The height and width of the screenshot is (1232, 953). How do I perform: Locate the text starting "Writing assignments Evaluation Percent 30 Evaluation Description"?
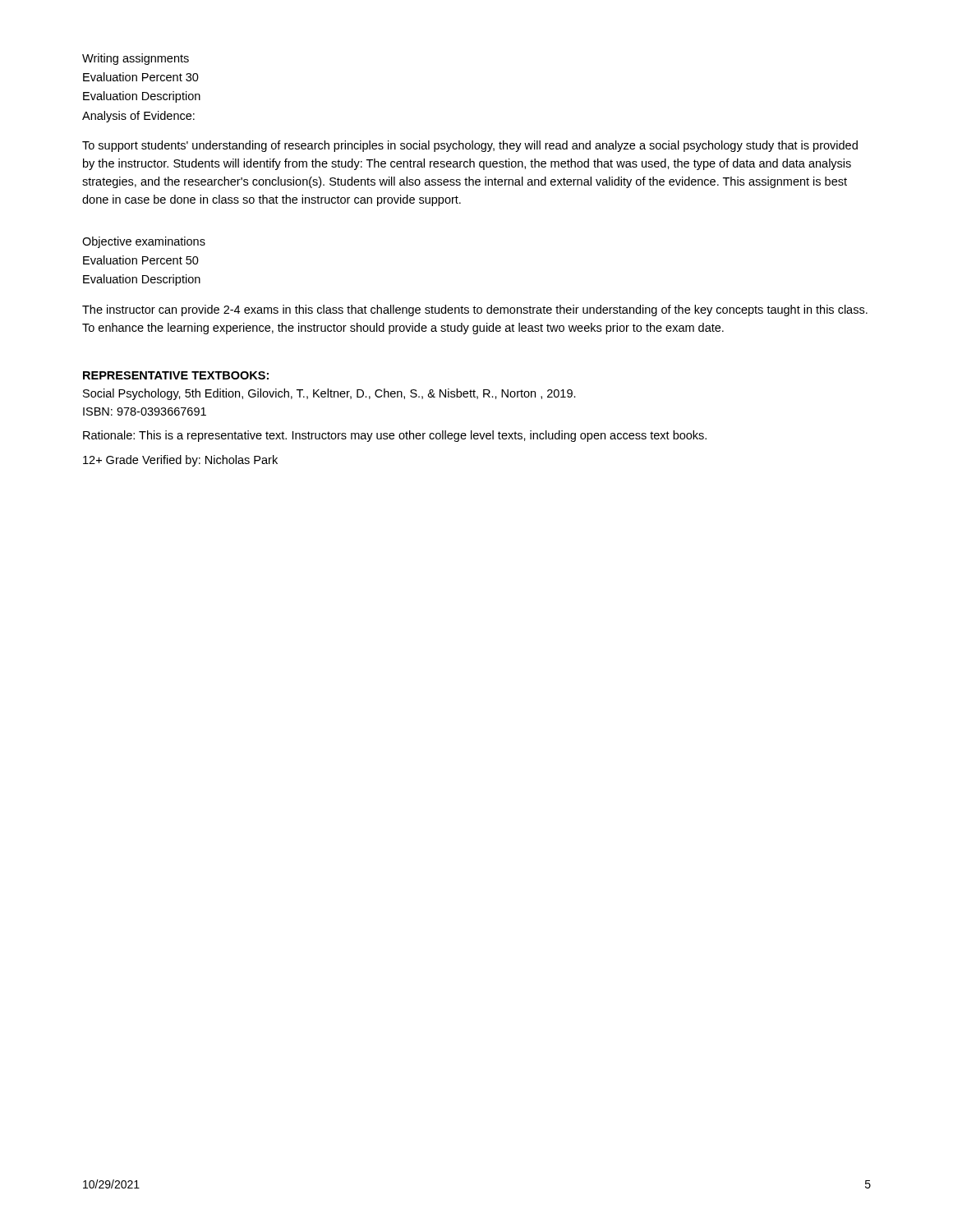click(x=136, y=59)
